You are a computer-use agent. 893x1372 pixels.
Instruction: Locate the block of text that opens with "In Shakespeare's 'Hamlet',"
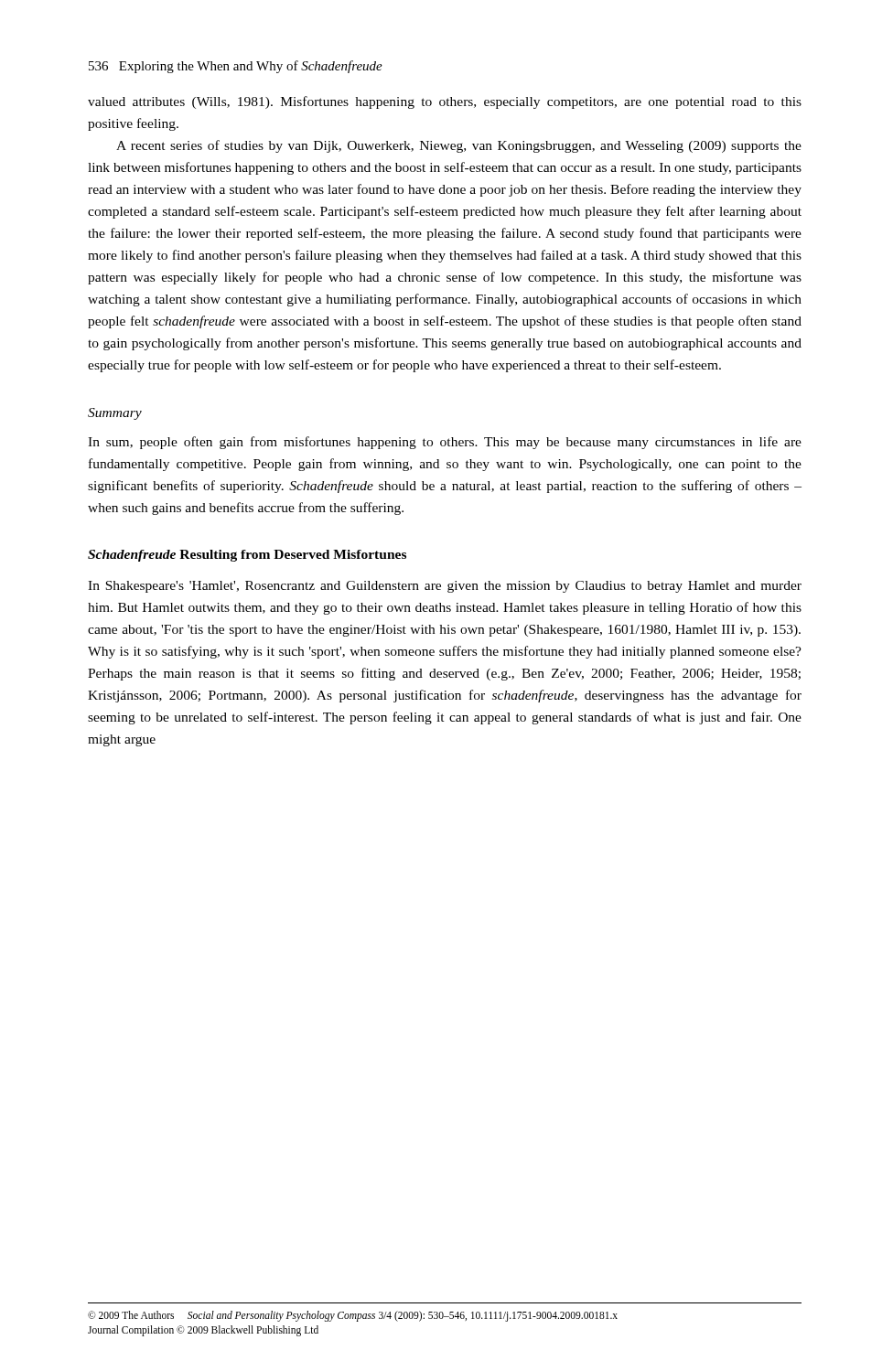point(445,662)
